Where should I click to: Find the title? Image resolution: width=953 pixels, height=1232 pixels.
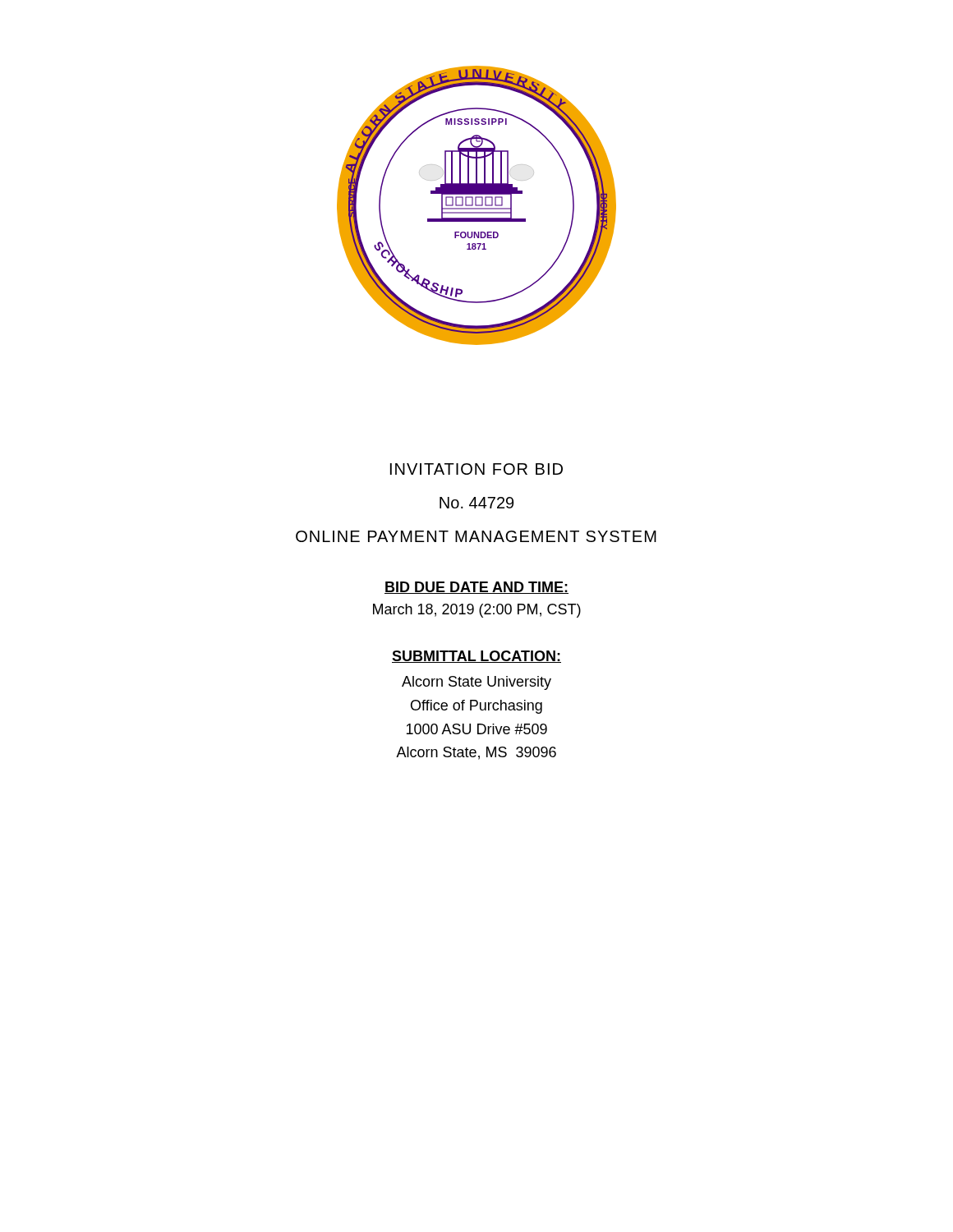(476, 612)
